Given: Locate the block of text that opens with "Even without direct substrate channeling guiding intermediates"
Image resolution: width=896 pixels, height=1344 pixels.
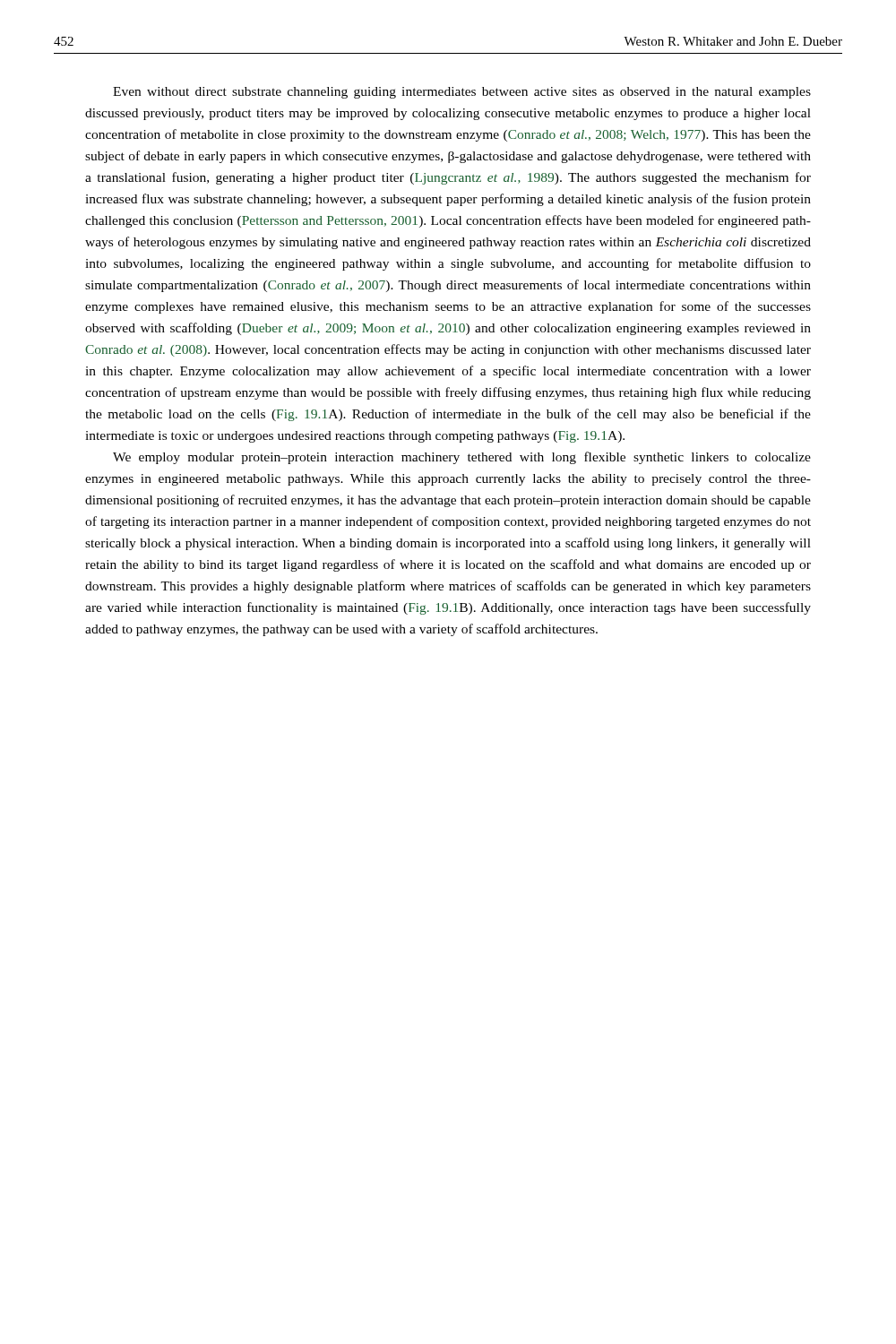Looking at the screenshot, I should (x=448, y=264).
